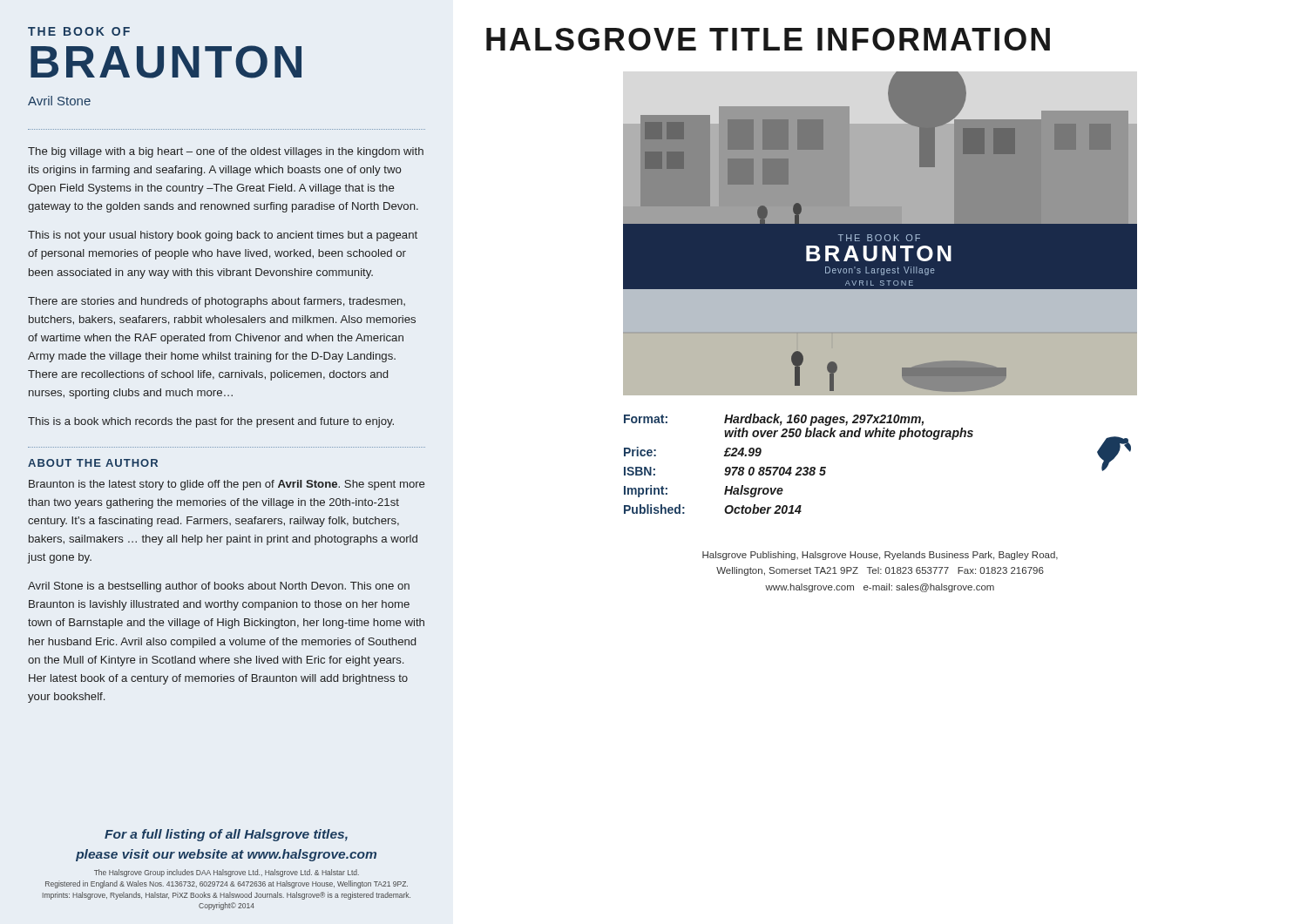The image size is (1307, 924).
Task: Find the photo
Action: click(880, 233)
